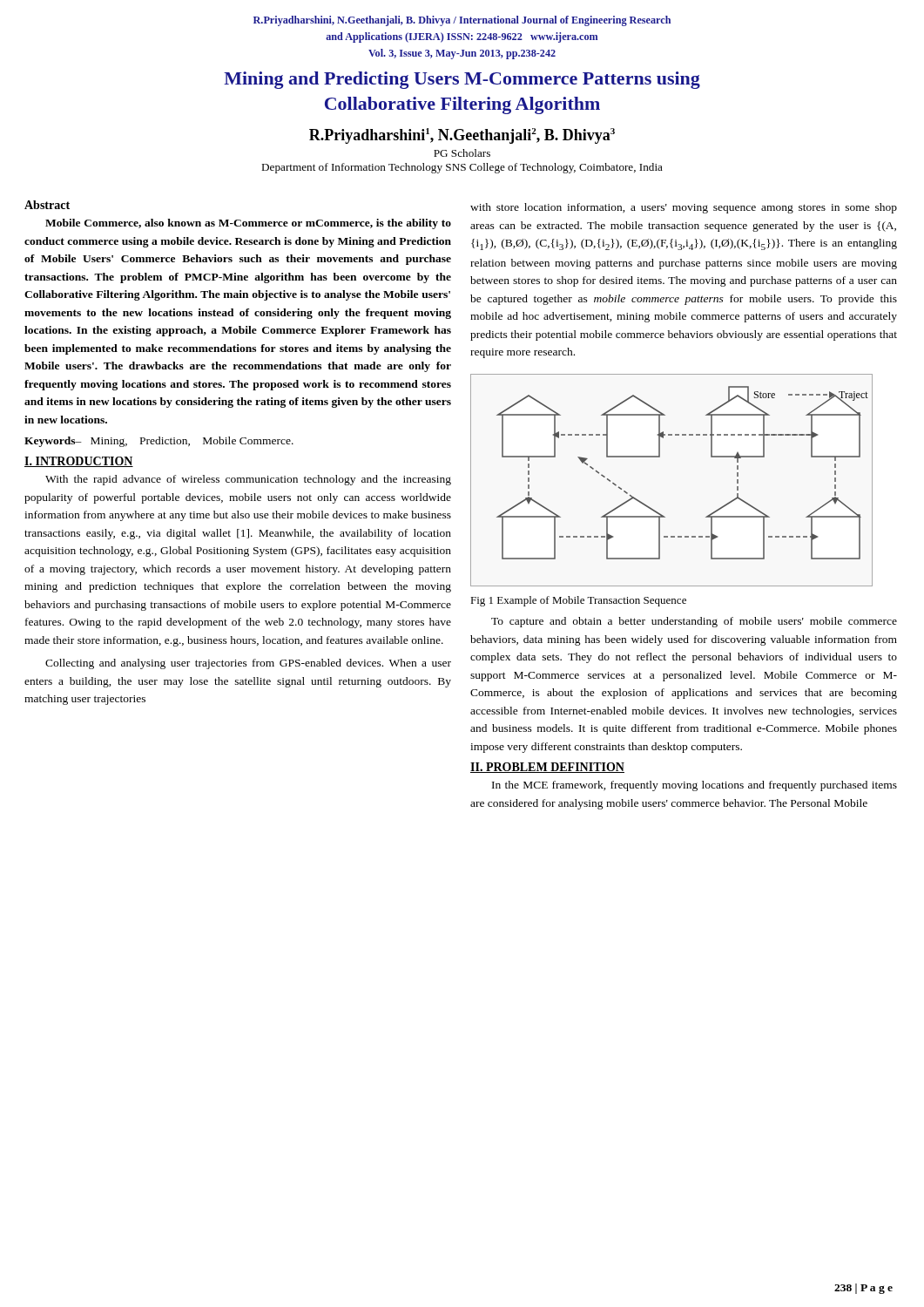Select the text block with the text "With the rapid advance of wireless communication"
The height and width of the screenshot is (1307, 924).
point(238,590)
